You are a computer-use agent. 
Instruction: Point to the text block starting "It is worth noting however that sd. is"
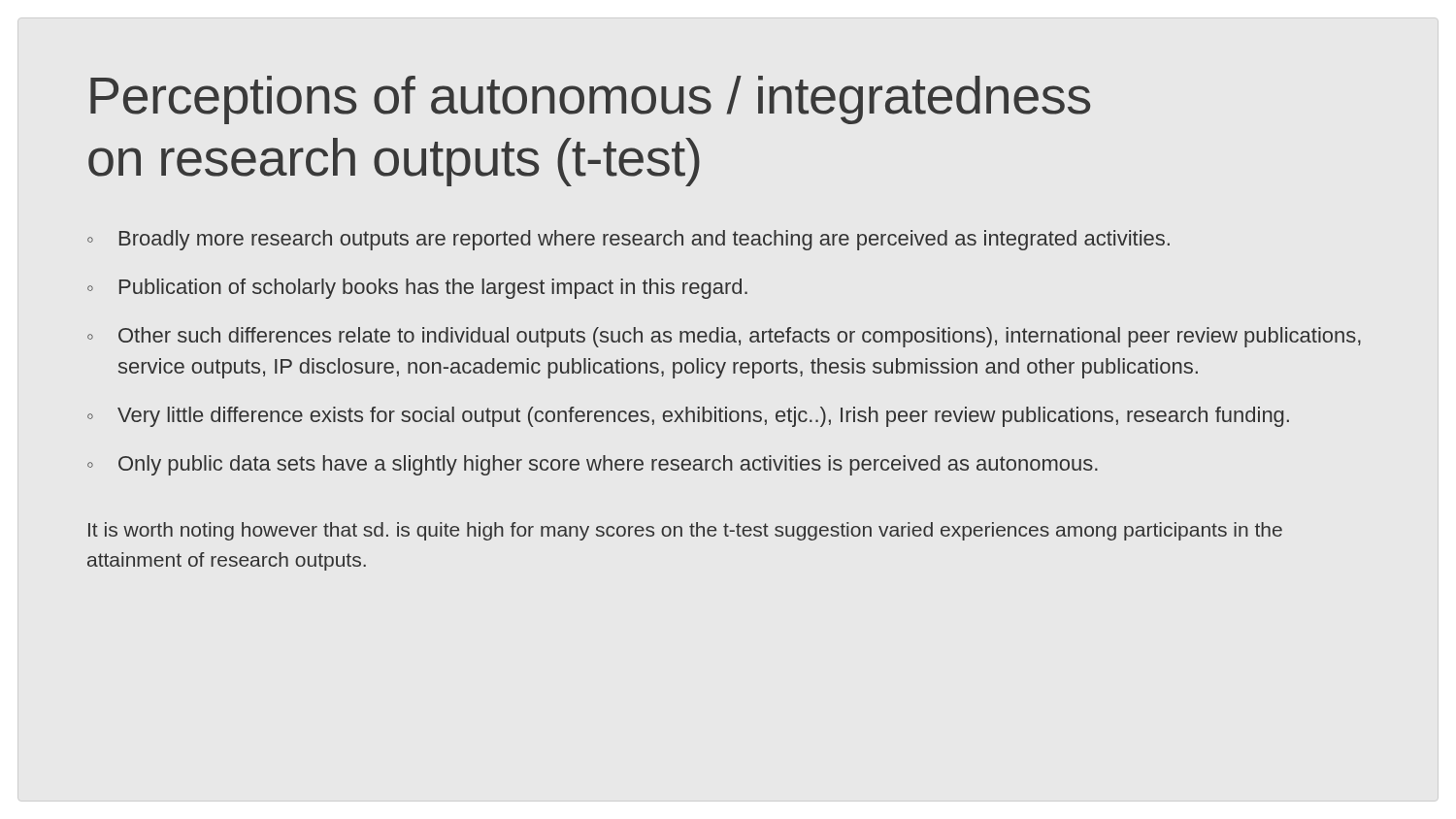point(685,544)
